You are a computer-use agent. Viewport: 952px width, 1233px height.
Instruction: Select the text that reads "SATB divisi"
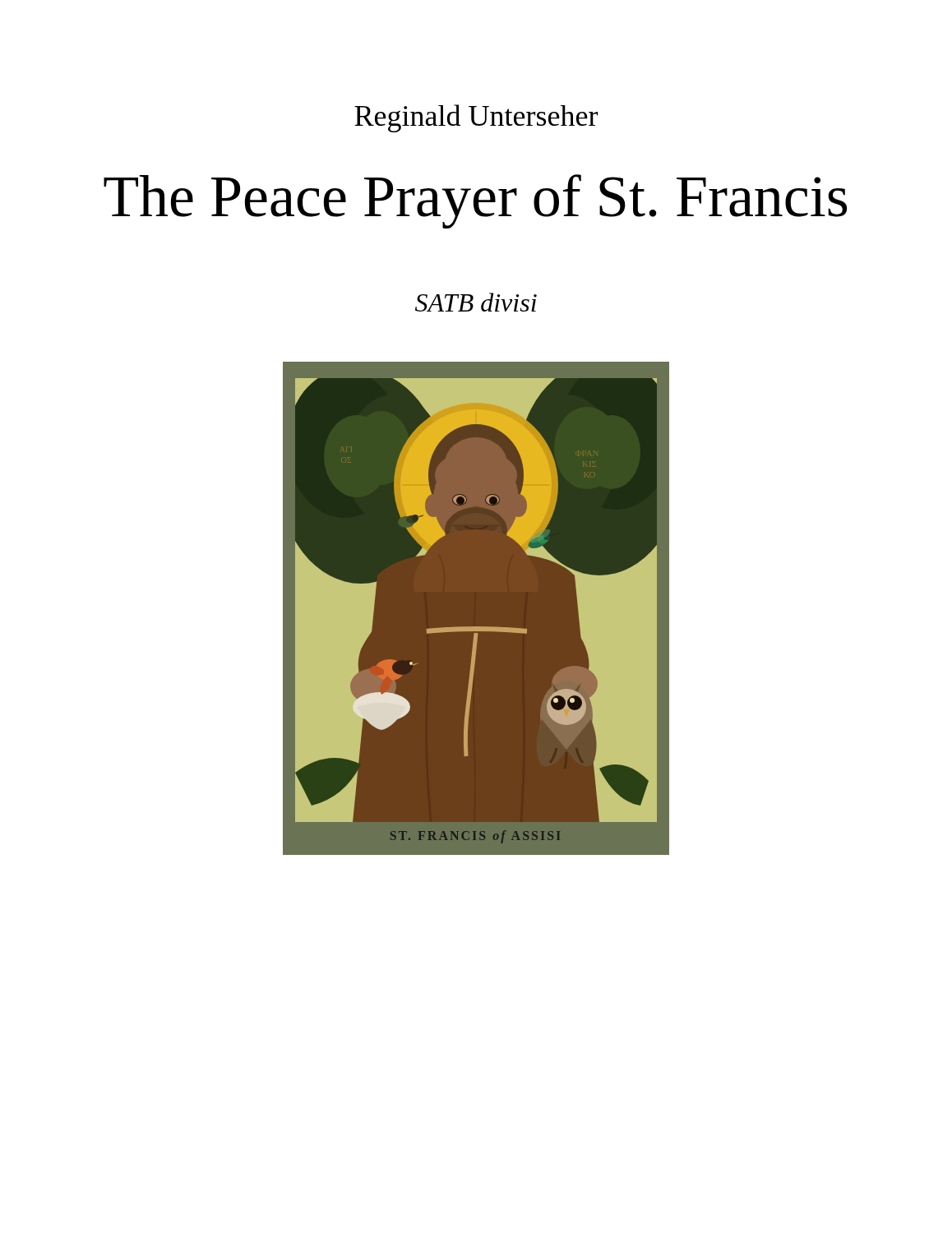pyautogui.click(x=476, y=302)
